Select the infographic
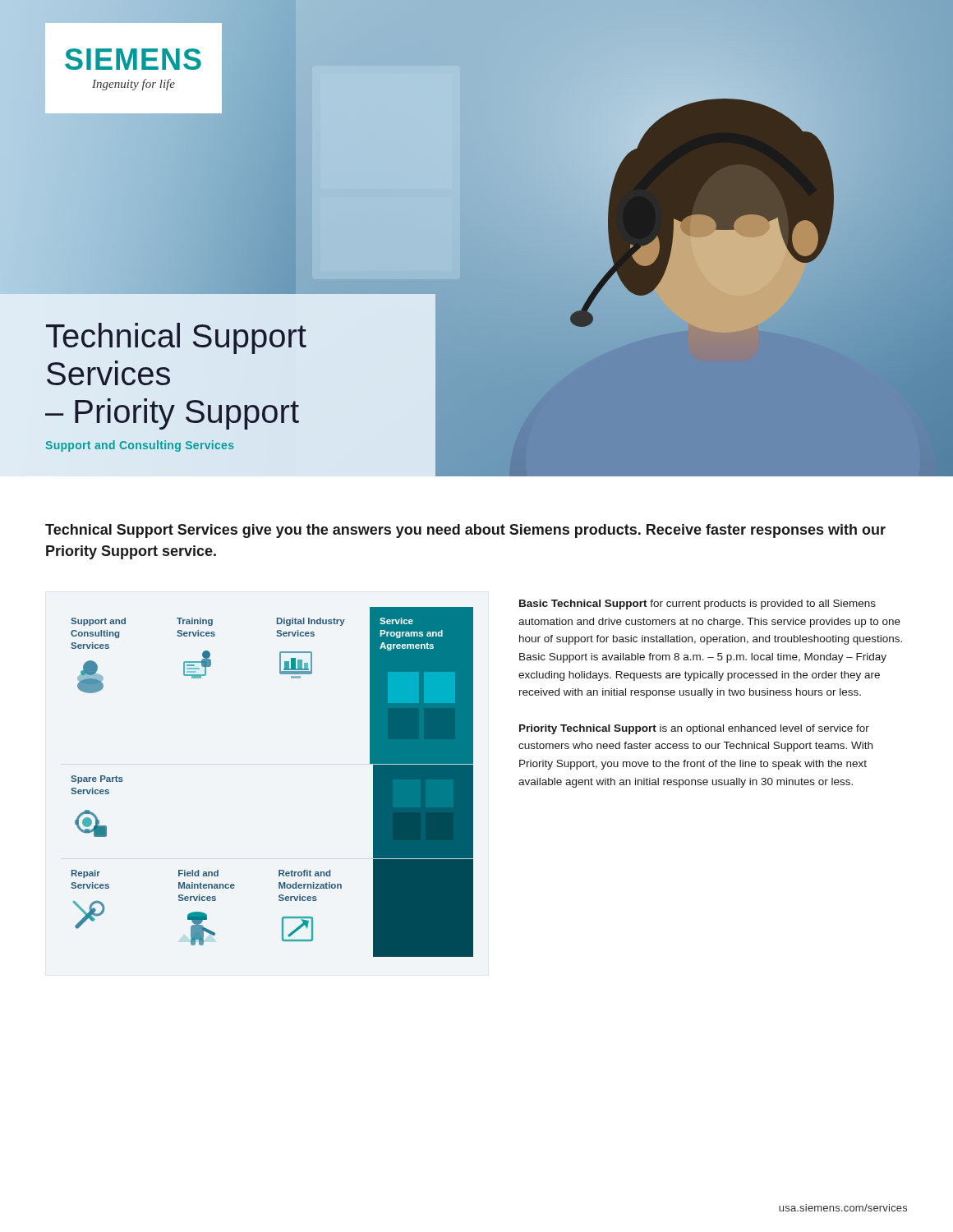Image resolution: width=953 pixels, height=1232 pixels. [267, 784]
